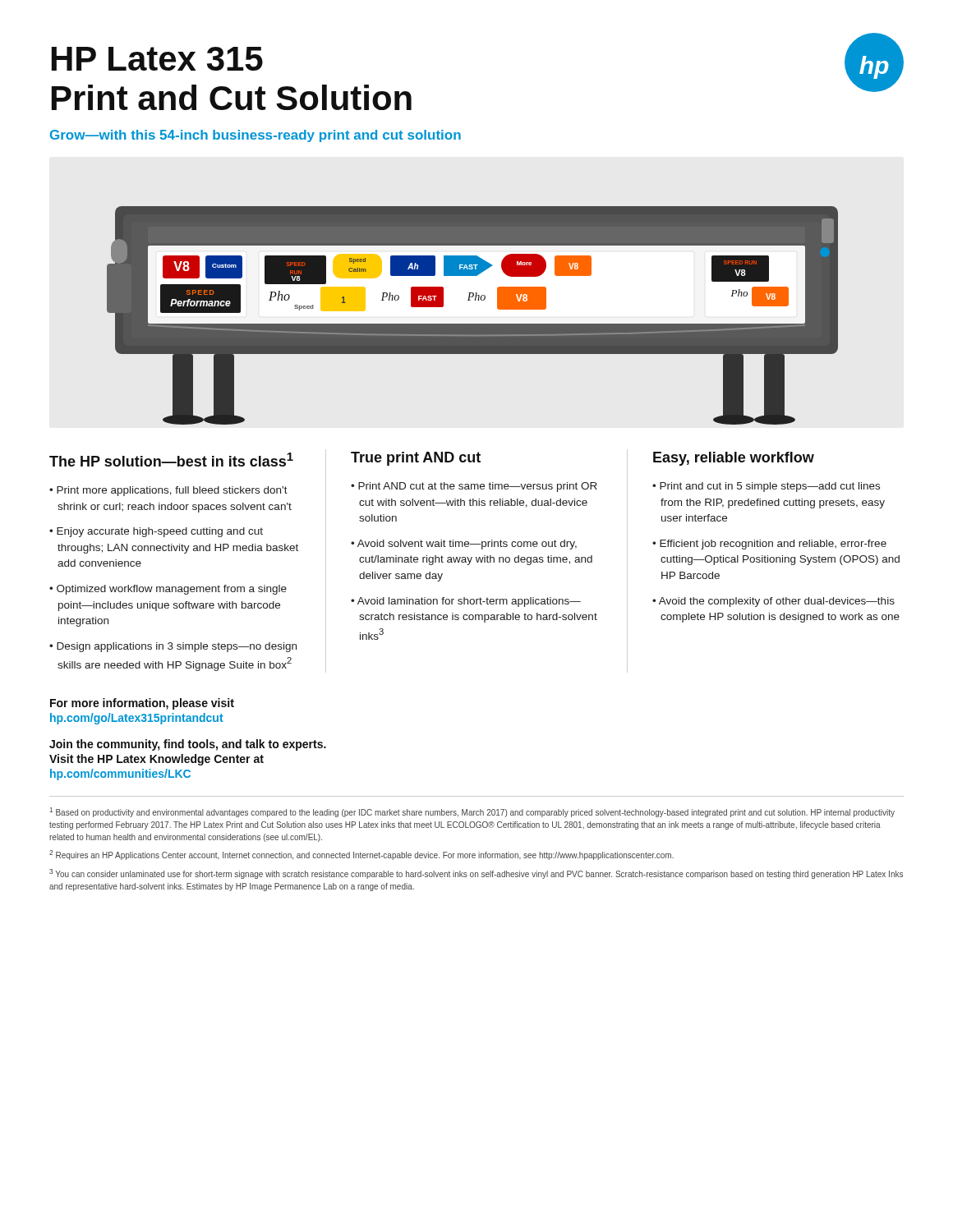Click on the text block starting "Join the community, find"
Image resolution: width=953 pixels, height=1232 pixels.
tap(188, 759)
